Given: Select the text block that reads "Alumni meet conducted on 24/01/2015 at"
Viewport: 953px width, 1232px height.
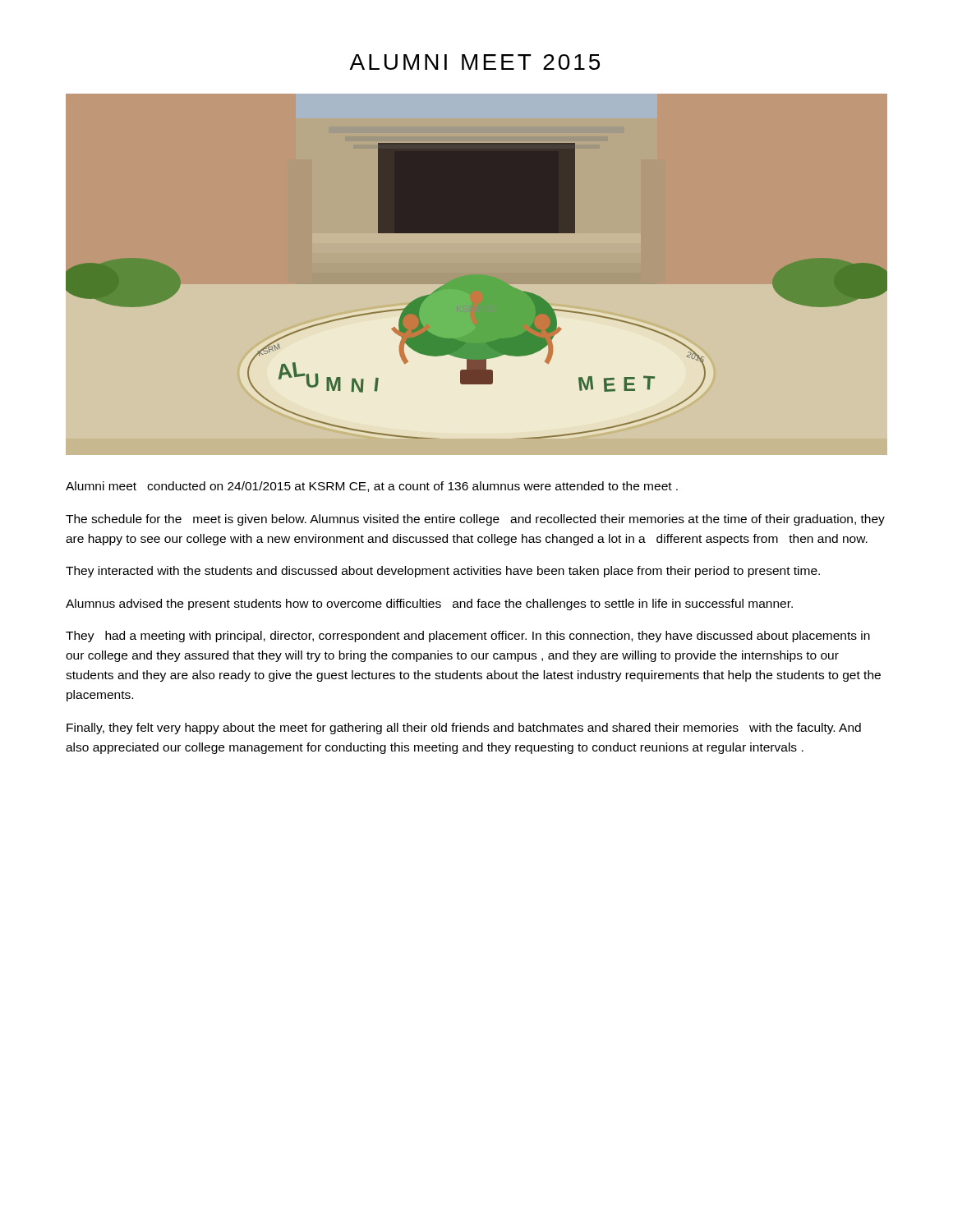Looking at the screenshot, I should (476, 617).
